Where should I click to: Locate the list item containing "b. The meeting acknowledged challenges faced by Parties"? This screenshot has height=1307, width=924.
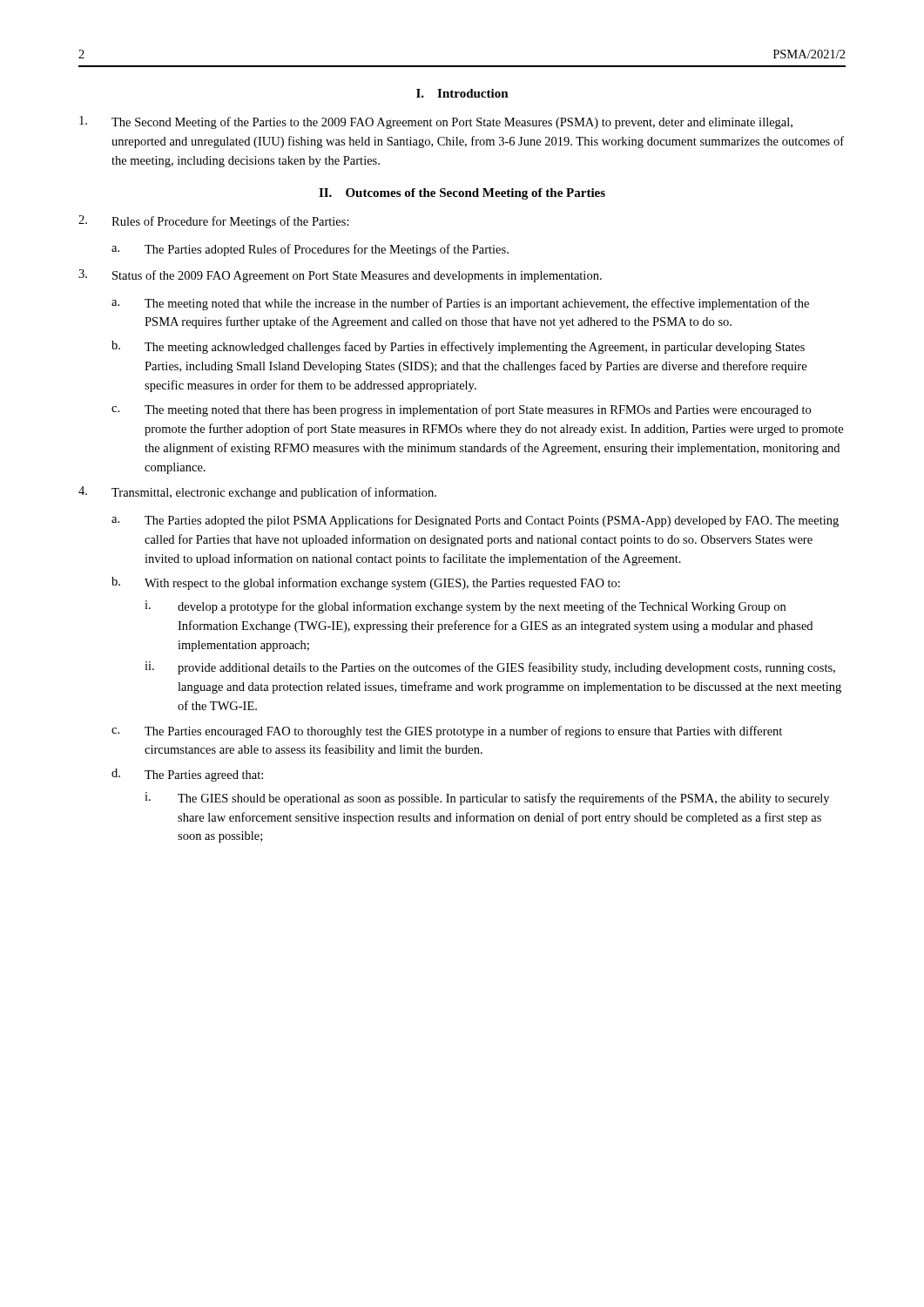(479, 367)
